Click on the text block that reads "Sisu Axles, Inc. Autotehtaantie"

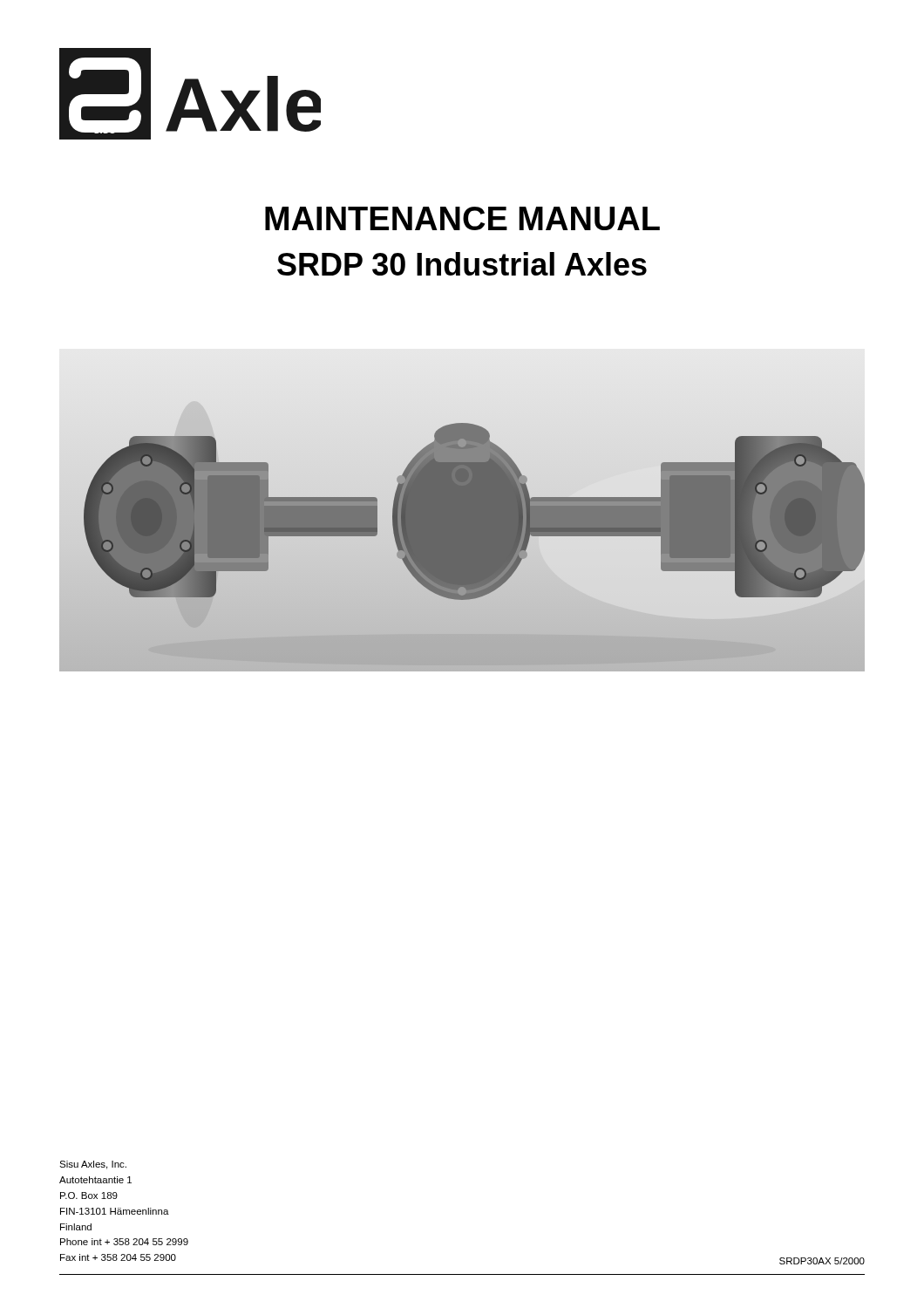tap(124, 1211)
